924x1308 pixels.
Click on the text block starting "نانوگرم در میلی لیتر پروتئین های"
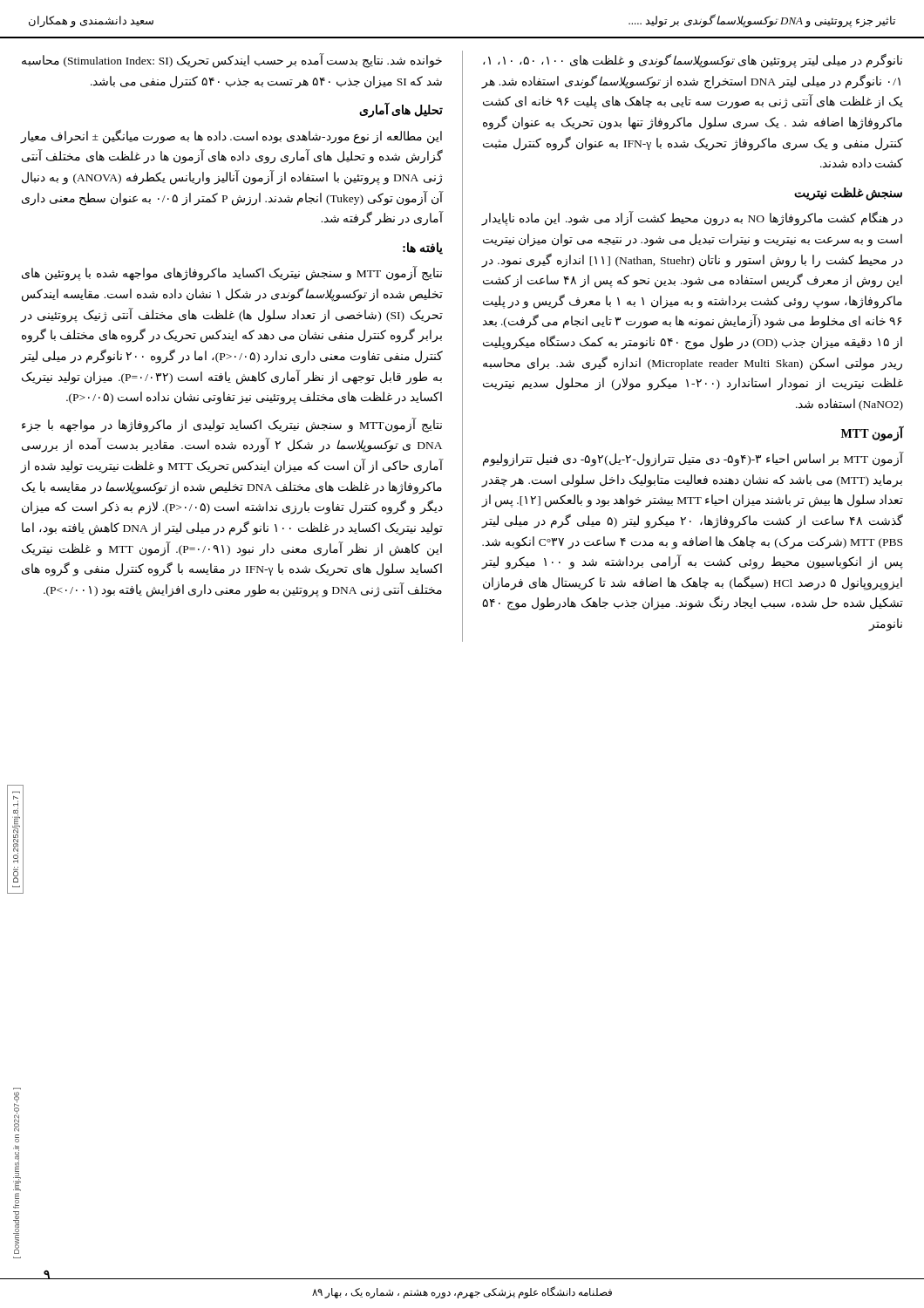click(692, 112)
